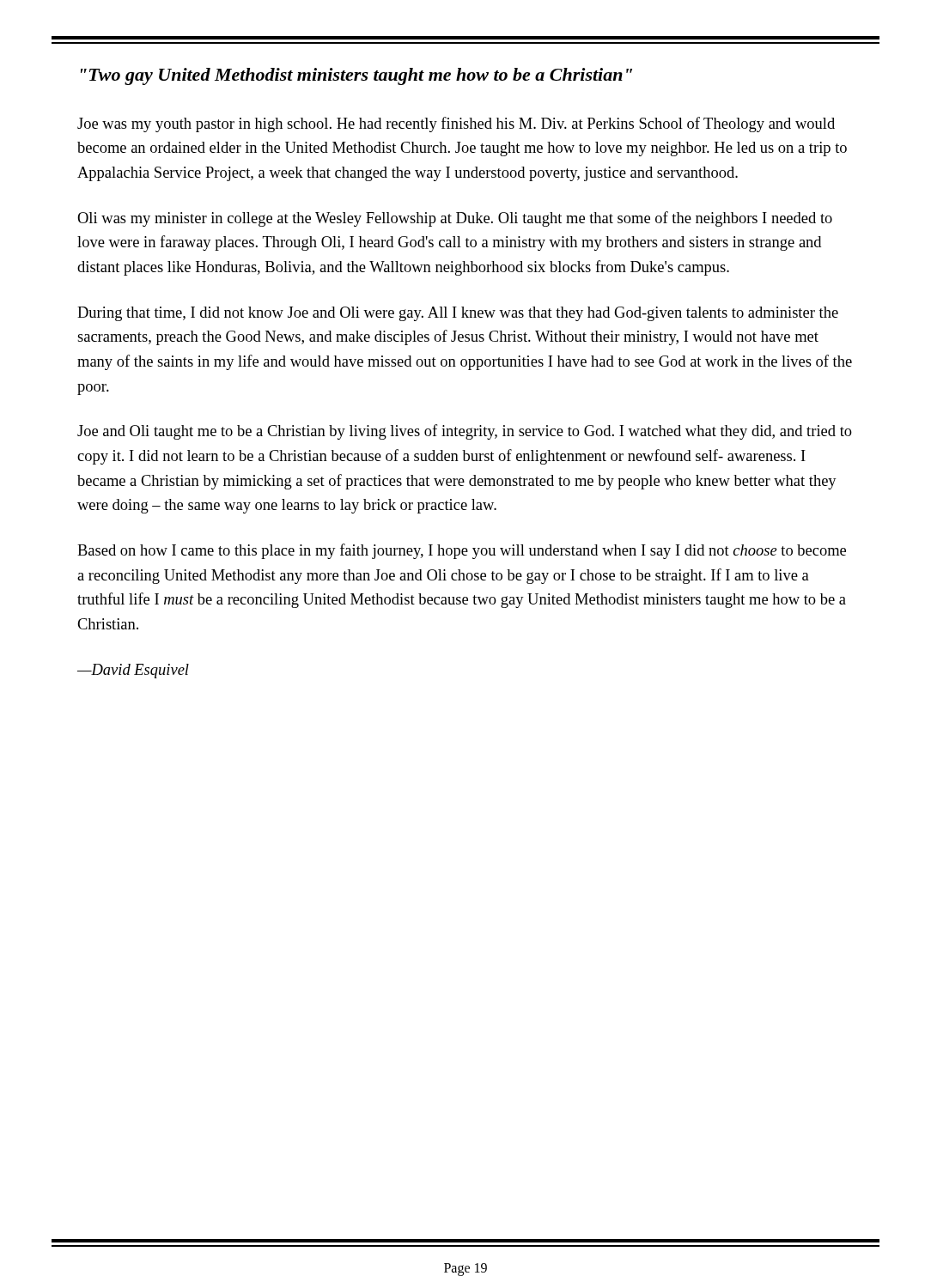Select the passage starting "Joe was my"
931x1288 pixels.
(x=462, y=148)
